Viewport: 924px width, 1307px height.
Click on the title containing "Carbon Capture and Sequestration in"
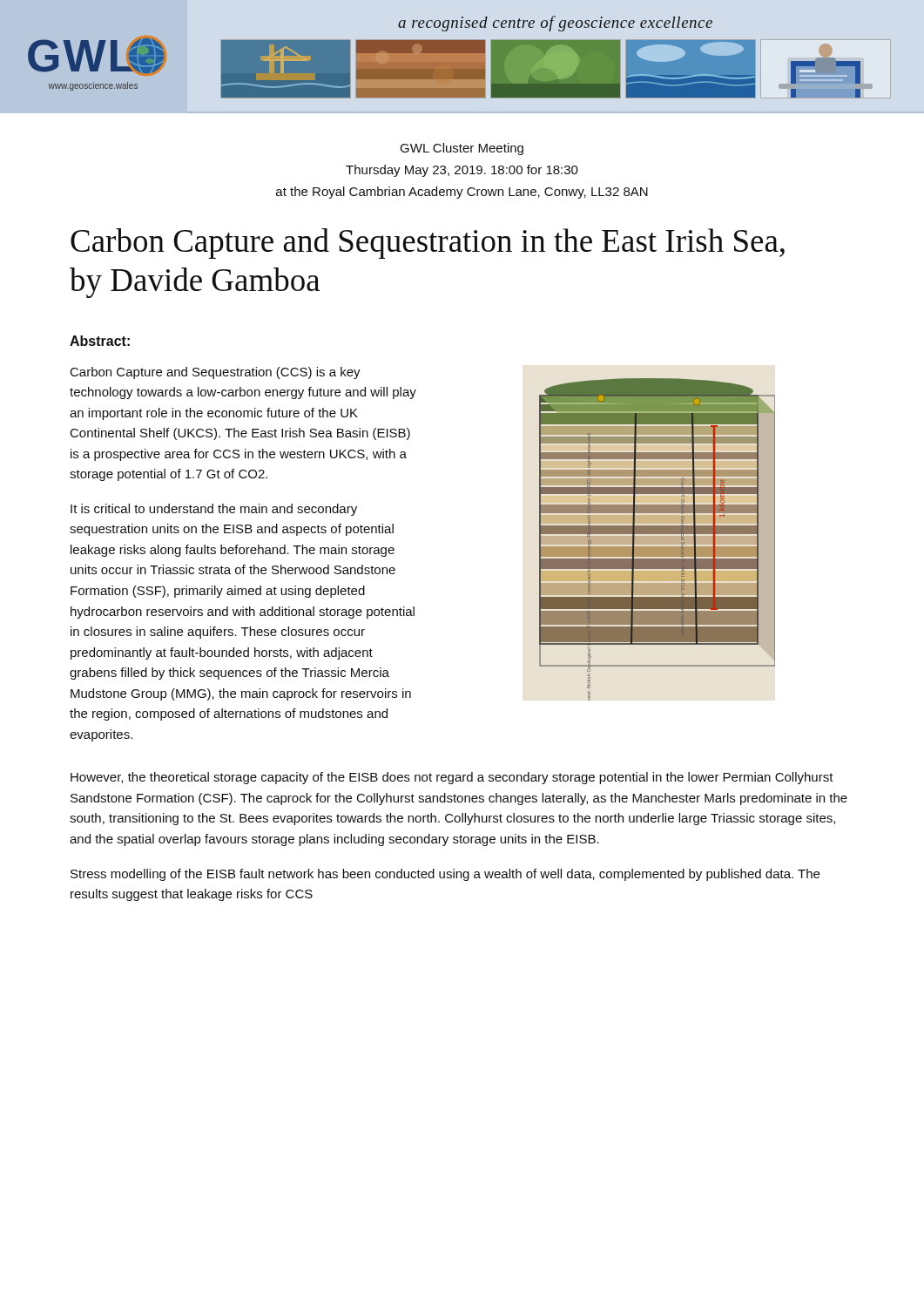pos(428,261)
